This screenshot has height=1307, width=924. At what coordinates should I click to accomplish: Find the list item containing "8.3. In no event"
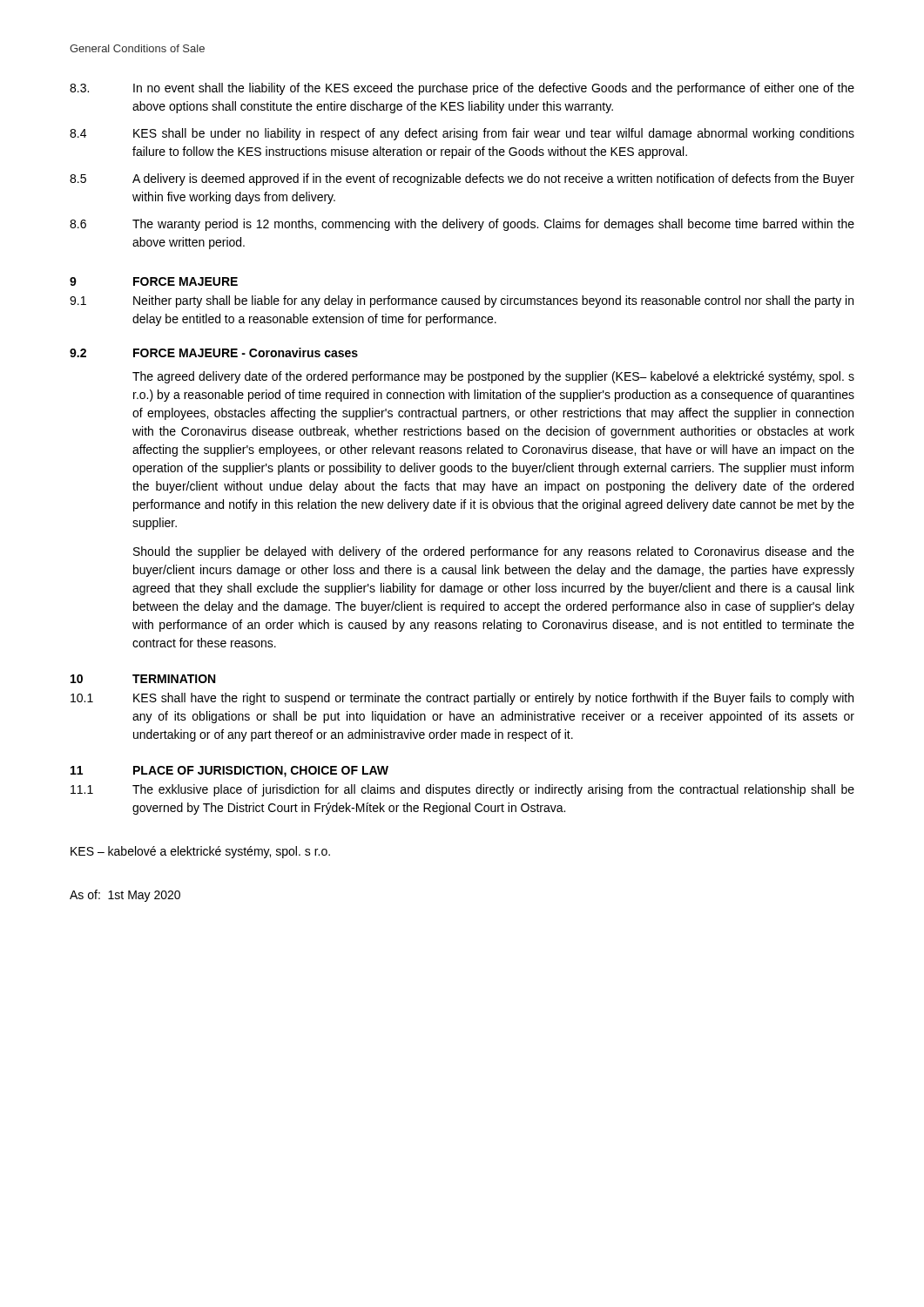tap(462, 98)
